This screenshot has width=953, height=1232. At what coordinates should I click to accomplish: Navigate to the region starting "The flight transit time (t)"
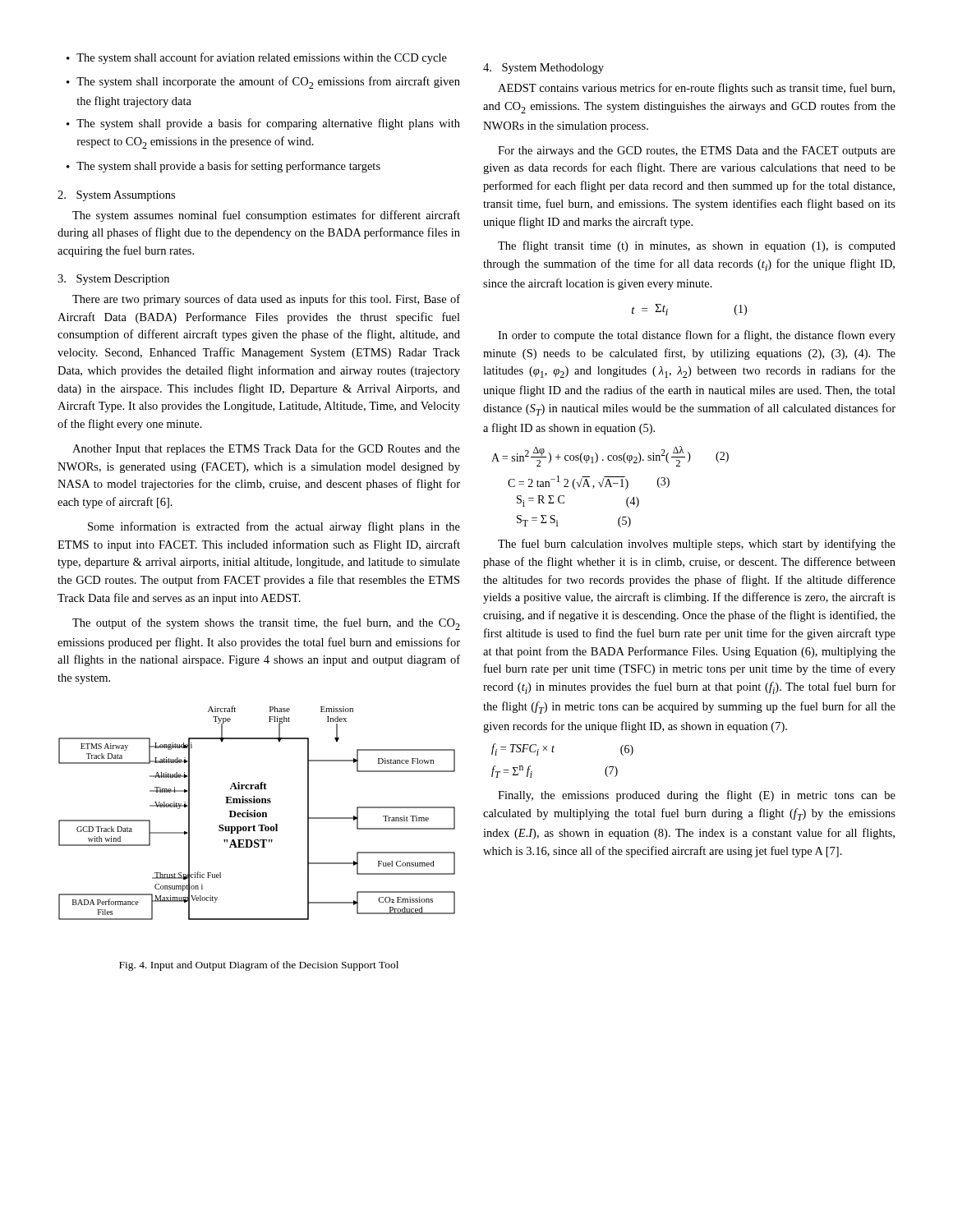point(689,265)
